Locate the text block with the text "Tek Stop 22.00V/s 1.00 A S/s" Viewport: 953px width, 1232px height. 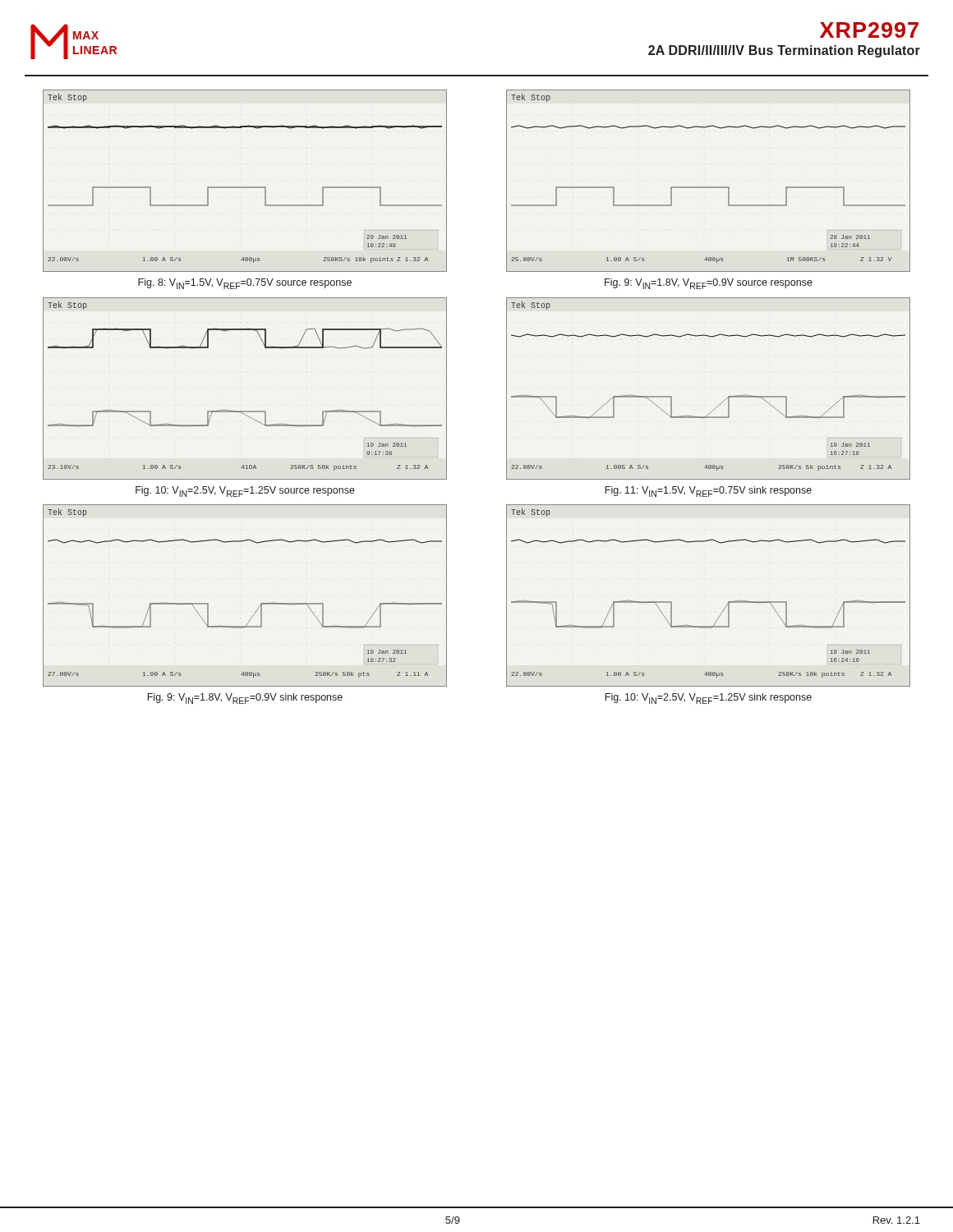476,397
